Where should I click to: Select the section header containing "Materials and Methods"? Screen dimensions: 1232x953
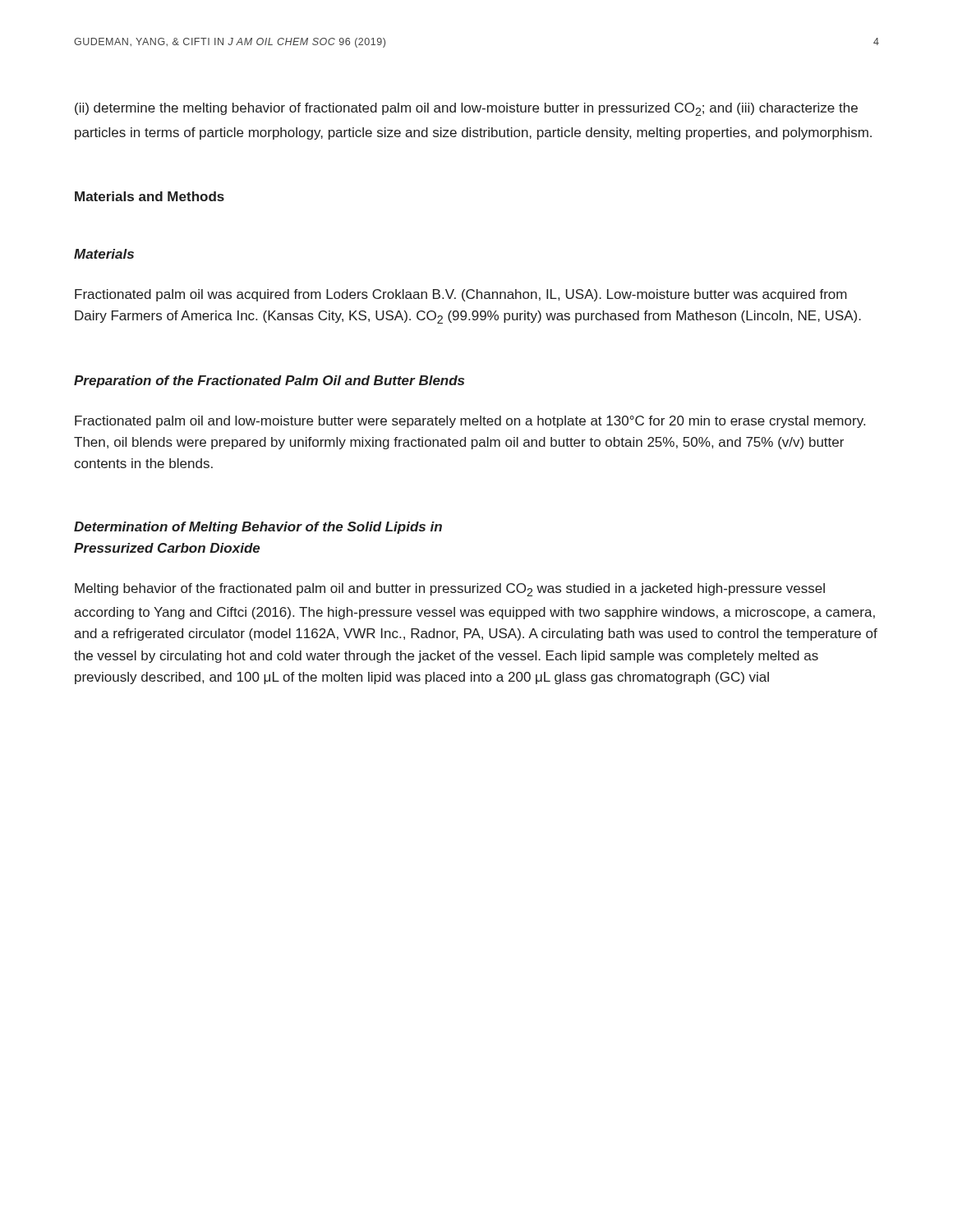pos(149,197)
